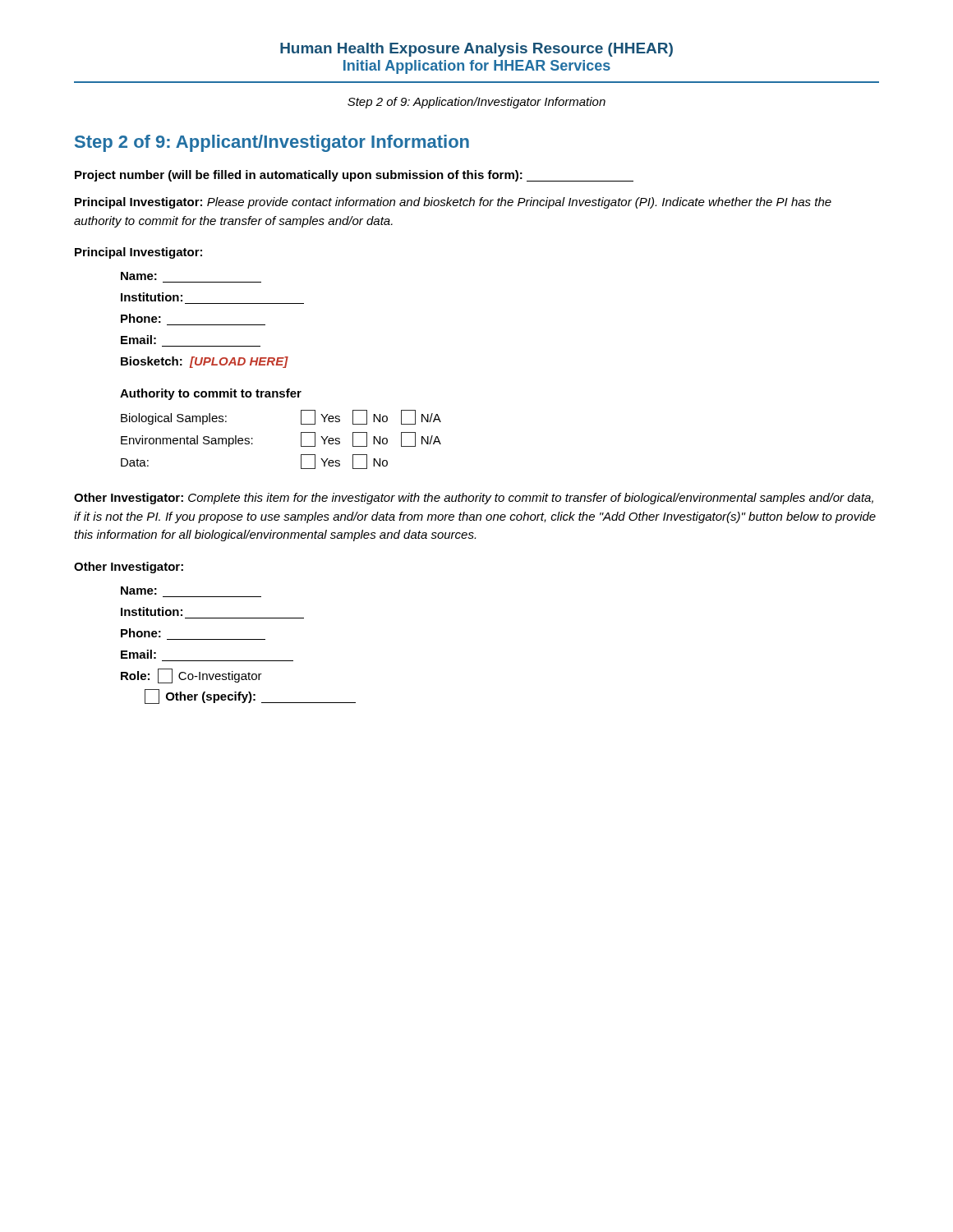Select the element starting "Role: Co-Investigator"
The width and height of the screenshot is (953, 1232).
191,676
